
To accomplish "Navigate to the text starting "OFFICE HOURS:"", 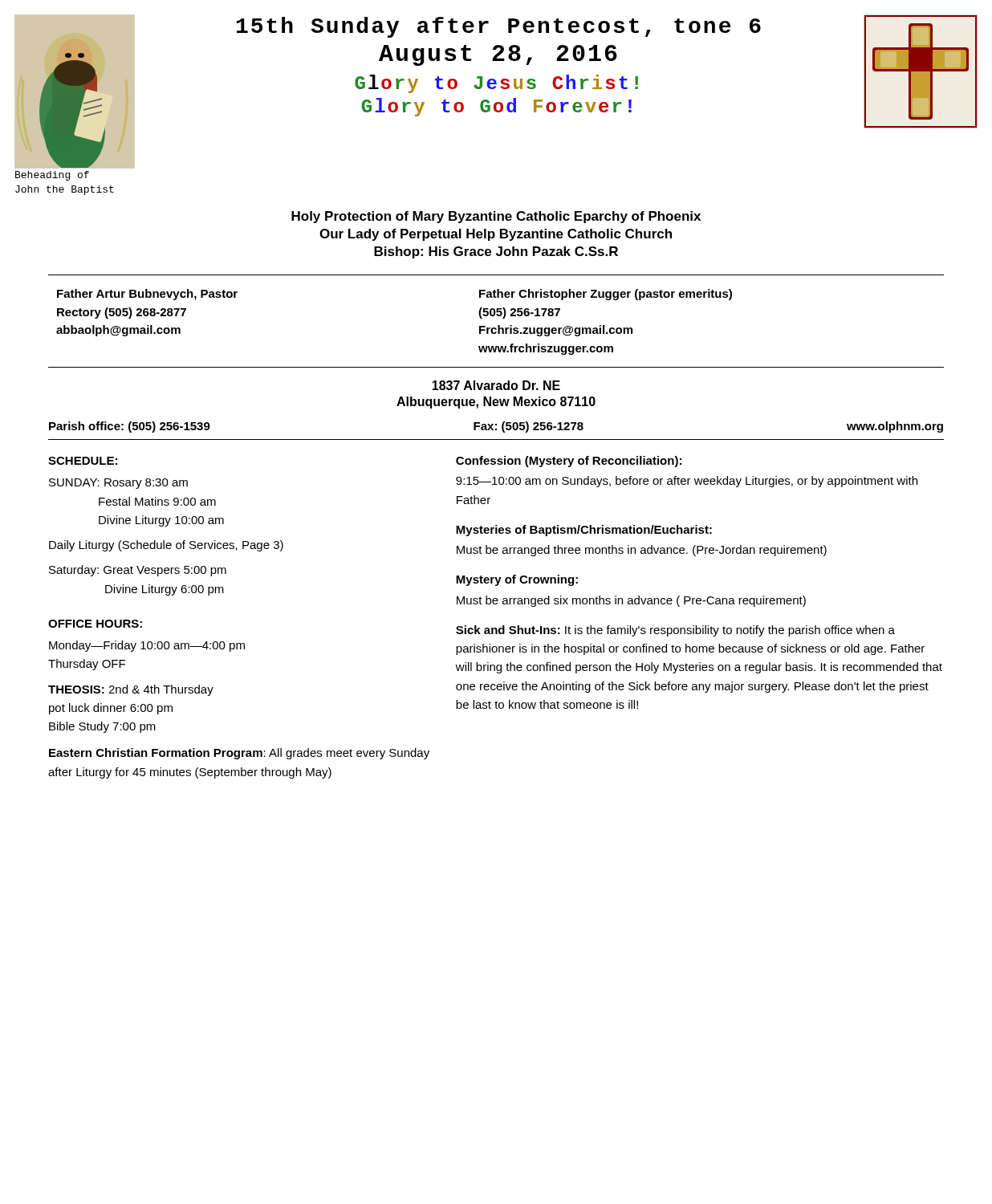I will pyautogui.click(x=96, y=623).
